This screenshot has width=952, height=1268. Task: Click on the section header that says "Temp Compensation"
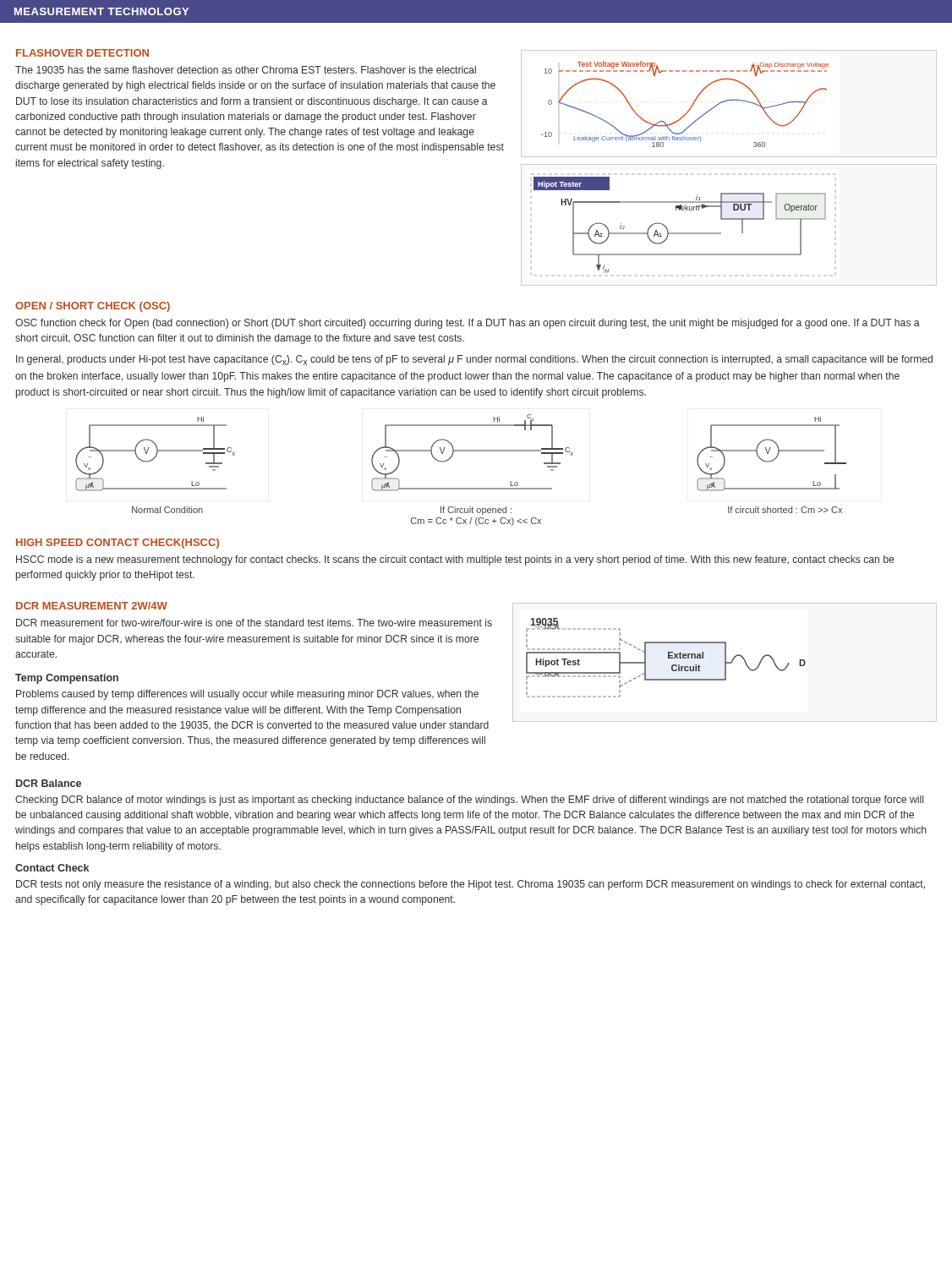[x=67, y=678]
